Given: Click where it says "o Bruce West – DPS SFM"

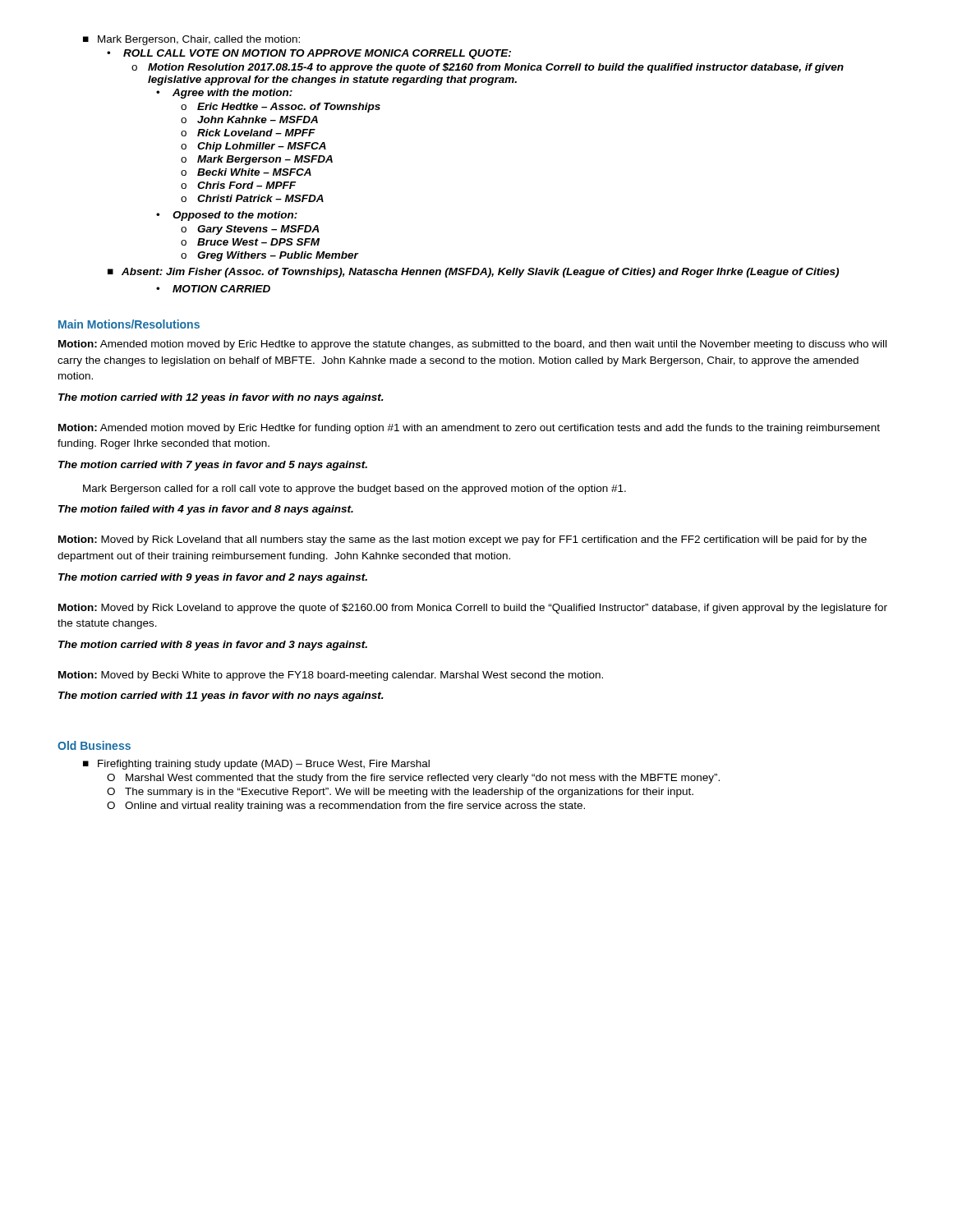Looking at the screenshot, I should pos(250,242).
